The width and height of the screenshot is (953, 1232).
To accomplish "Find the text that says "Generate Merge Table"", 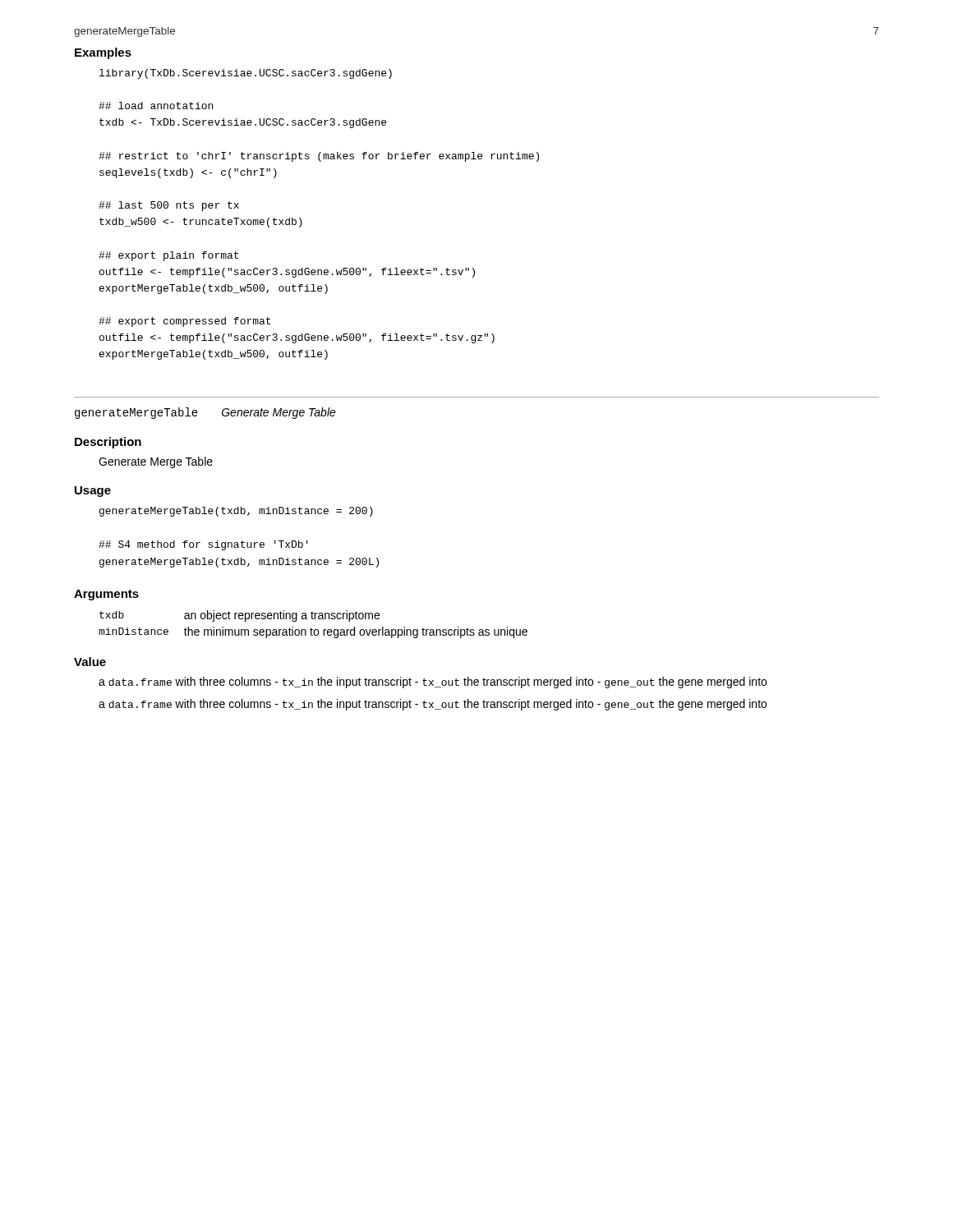I will click(156, 461).
